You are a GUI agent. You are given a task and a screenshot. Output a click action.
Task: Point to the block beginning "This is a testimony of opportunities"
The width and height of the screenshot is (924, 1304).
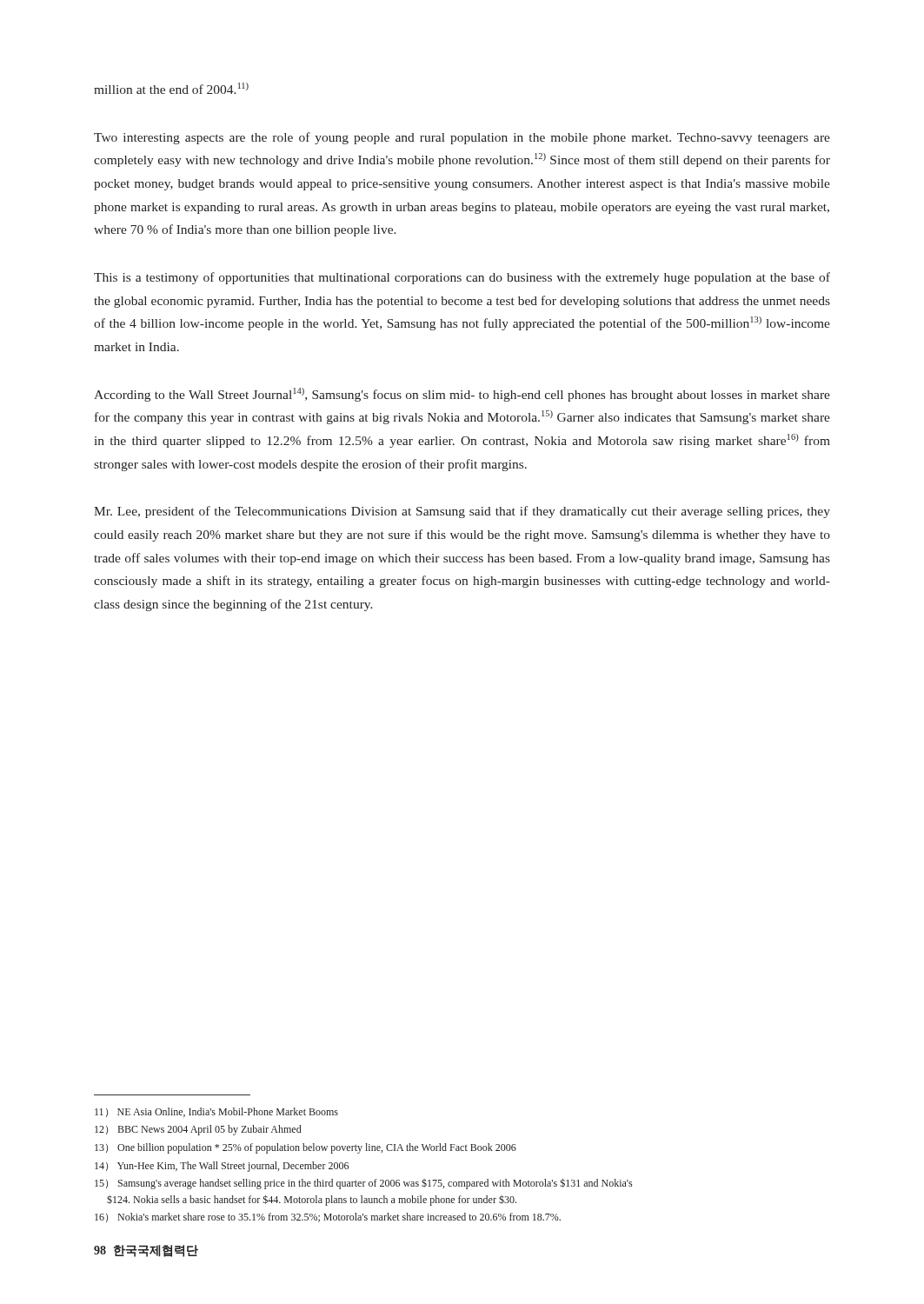coord(462,312)
